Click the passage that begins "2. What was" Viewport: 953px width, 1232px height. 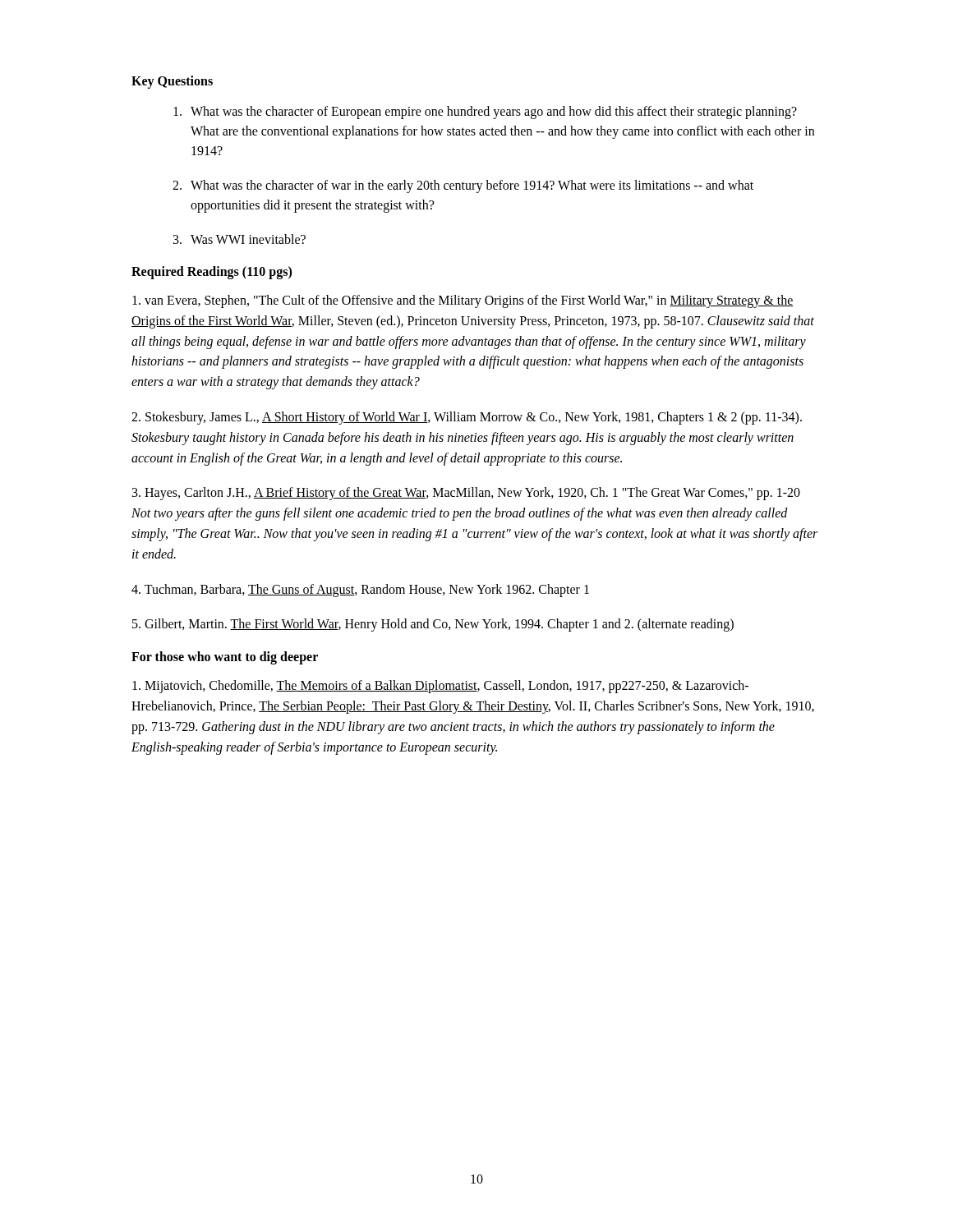click(x=493, y=196)
